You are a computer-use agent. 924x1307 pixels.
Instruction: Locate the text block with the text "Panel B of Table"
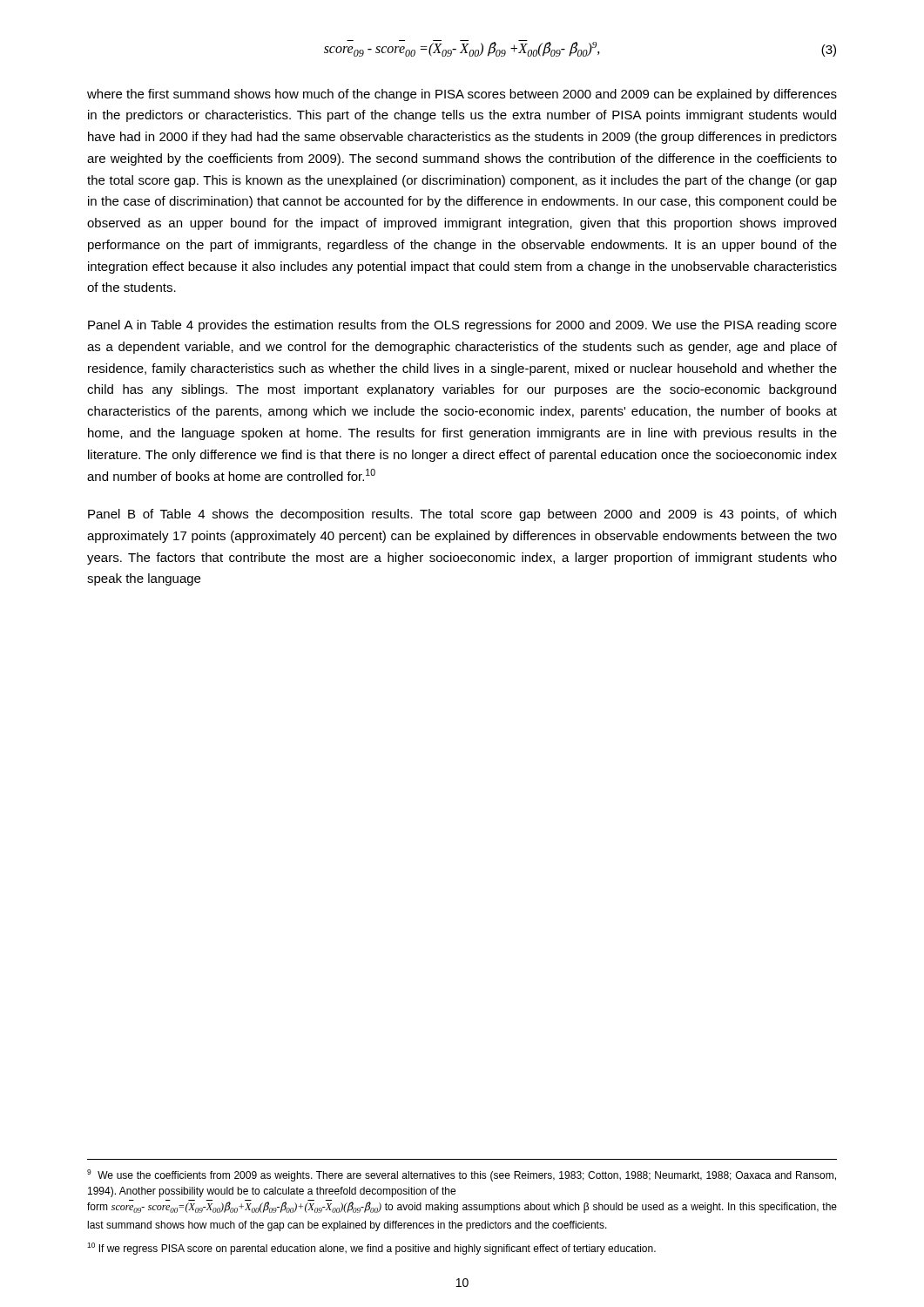[x=462, y=547]
